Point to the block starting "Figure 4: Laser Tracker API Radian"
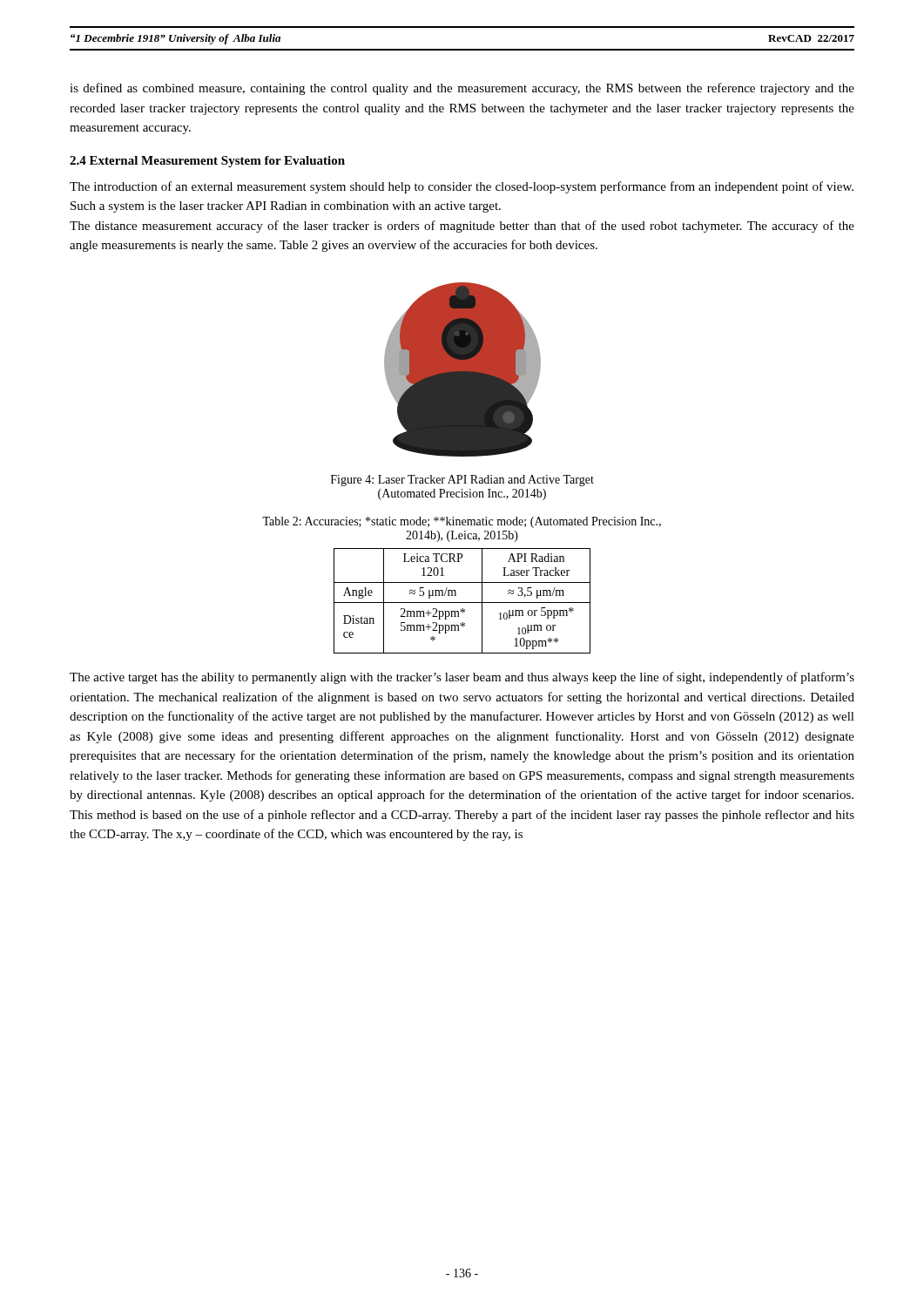The image size is (924, 1307). click(x=462, y=486)
